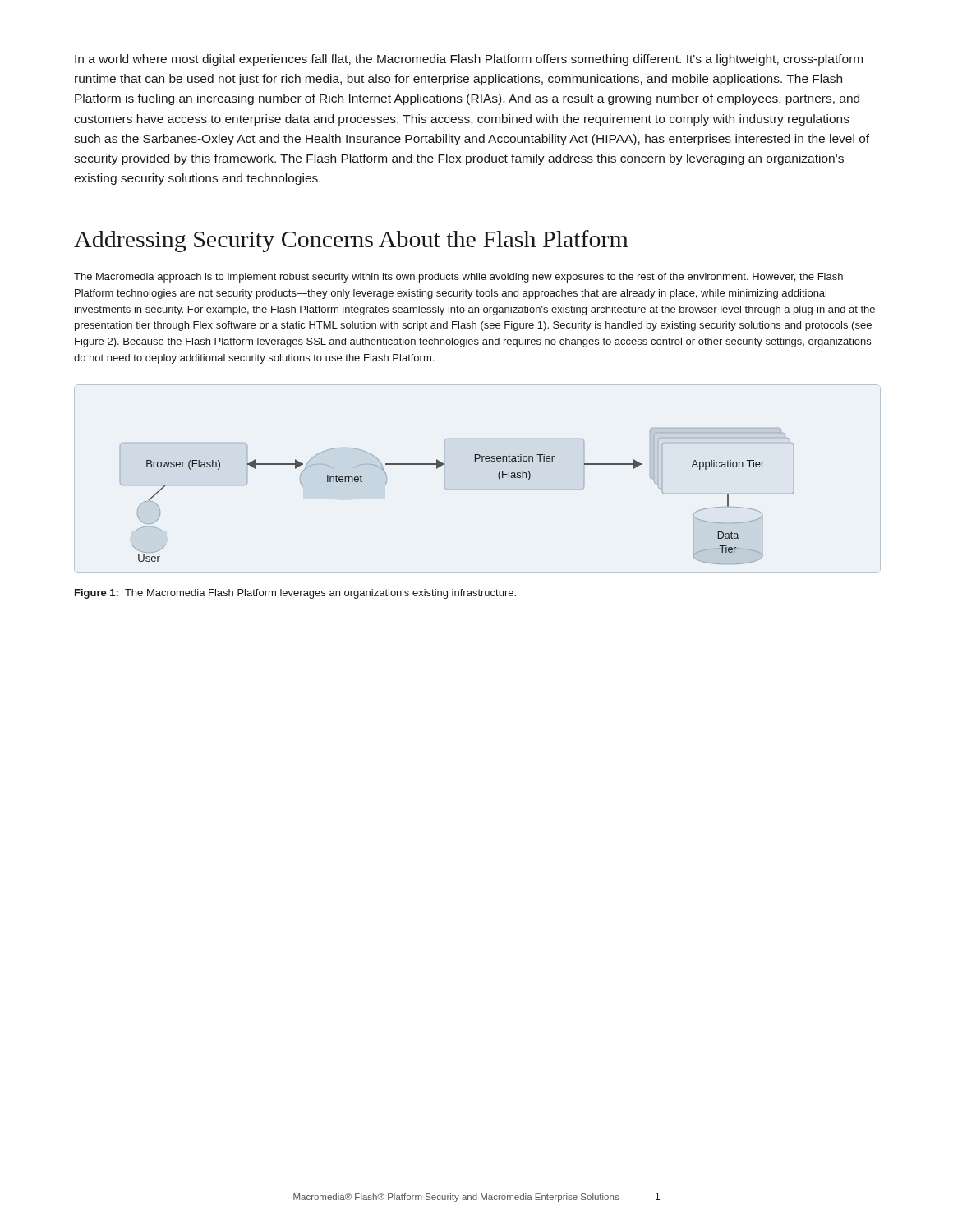The image size is (953, 1232).
Task: Navigate to the text starting "The Macromedia approach"
Action: click(475, 317)
